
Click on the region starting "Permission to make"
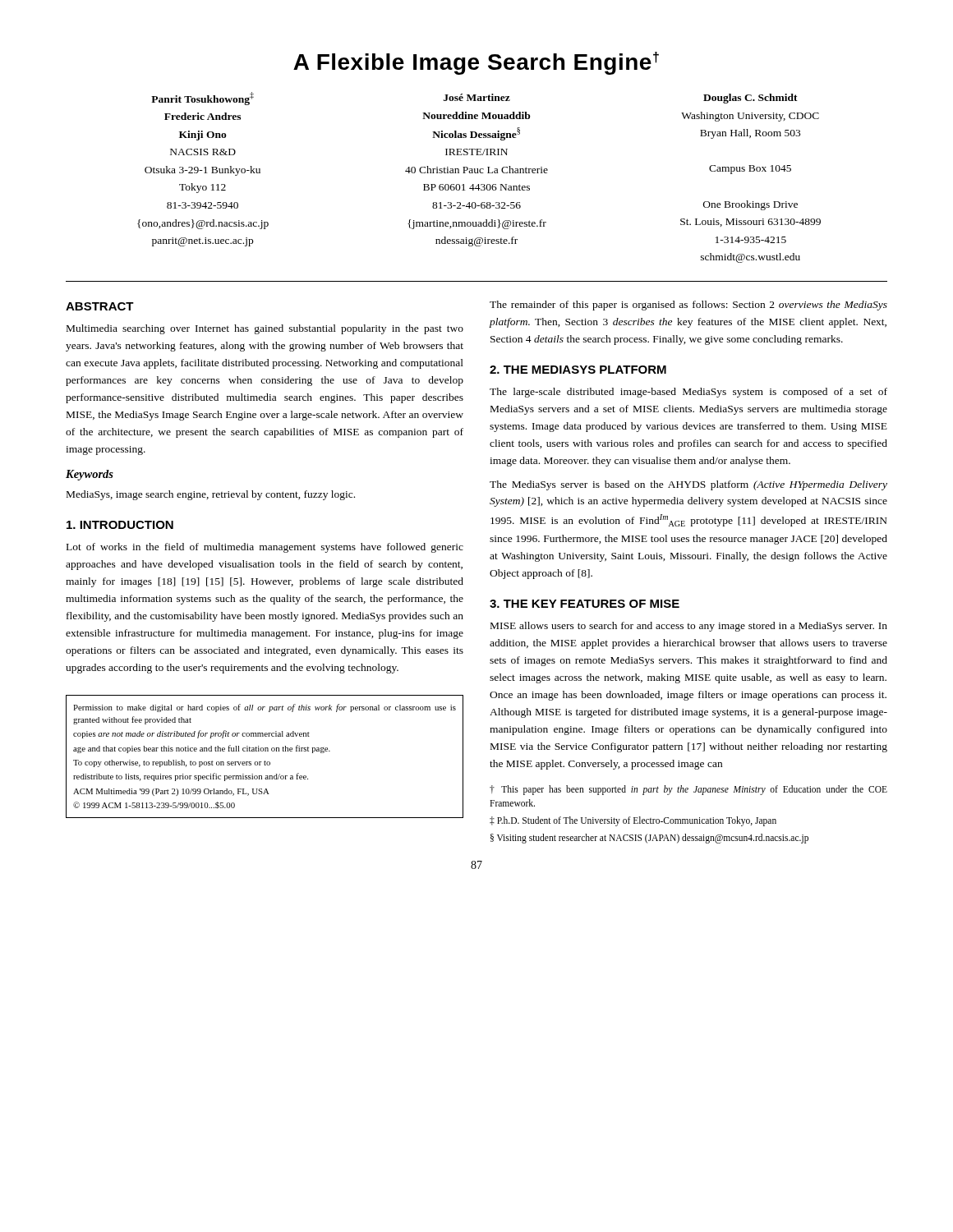265,756
